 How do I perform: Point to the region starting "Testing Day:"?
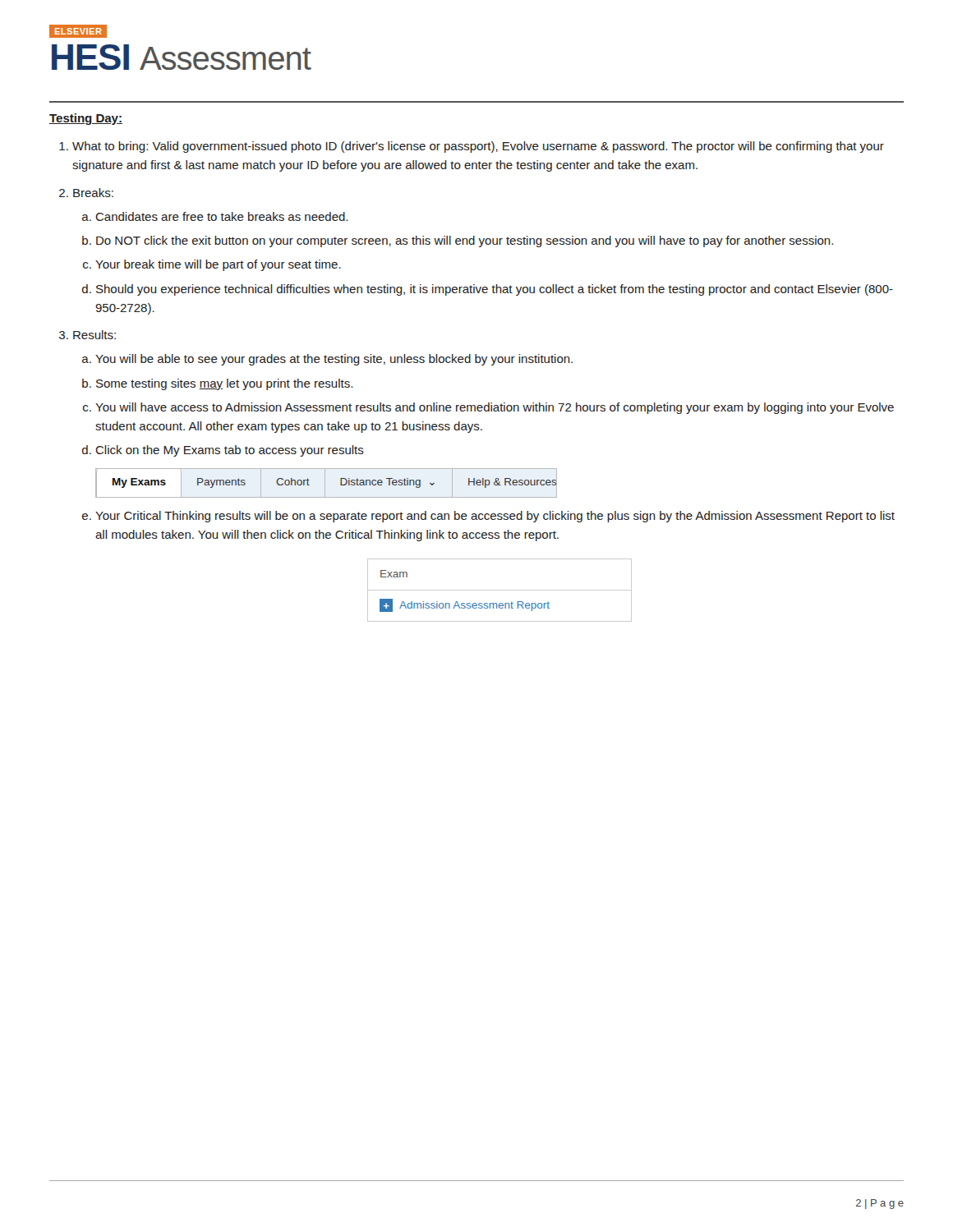pos(86,118)
